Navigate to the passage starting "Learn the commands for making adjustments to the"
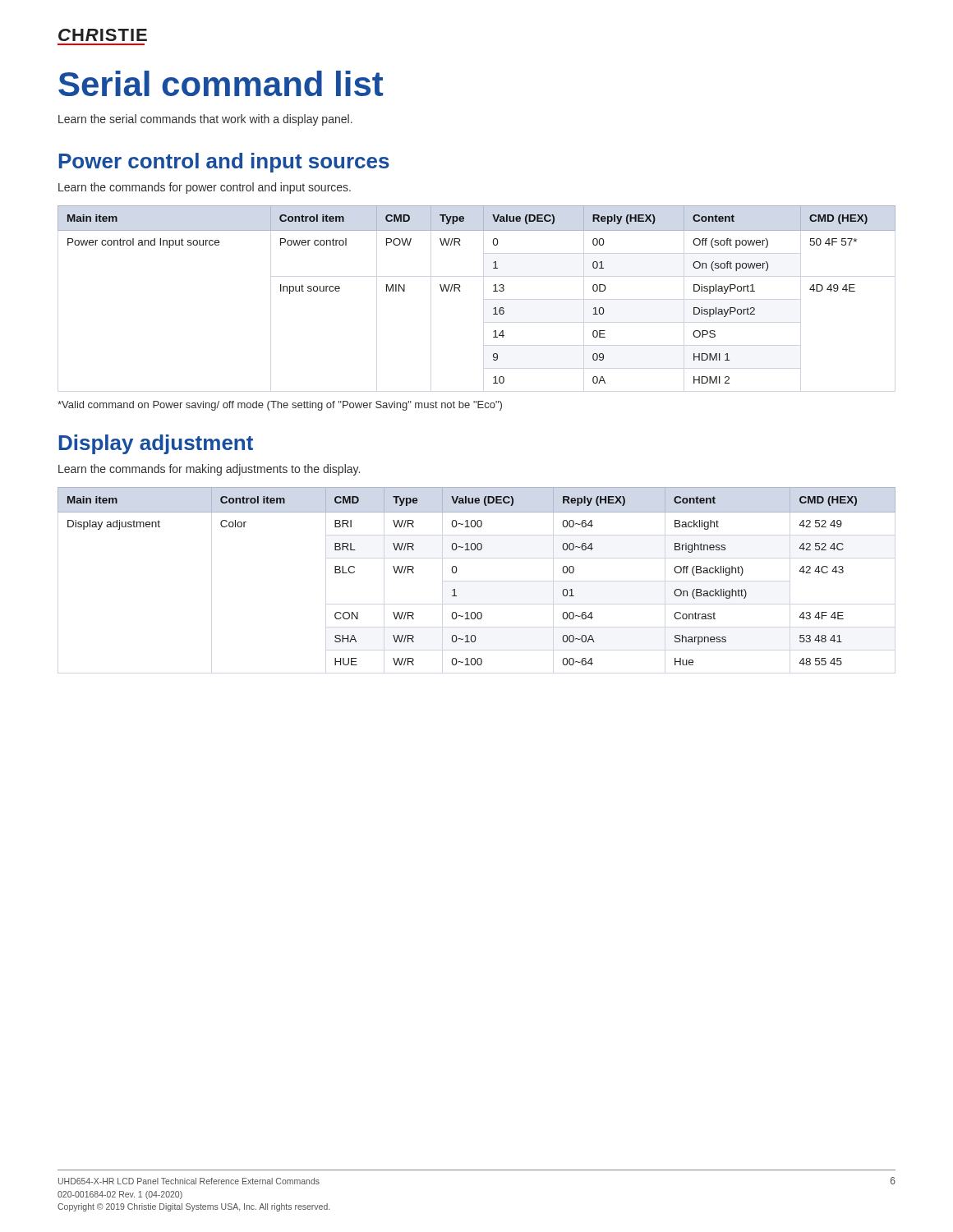The width and height of the screenshot is (953, 1232). coord(209,469)
